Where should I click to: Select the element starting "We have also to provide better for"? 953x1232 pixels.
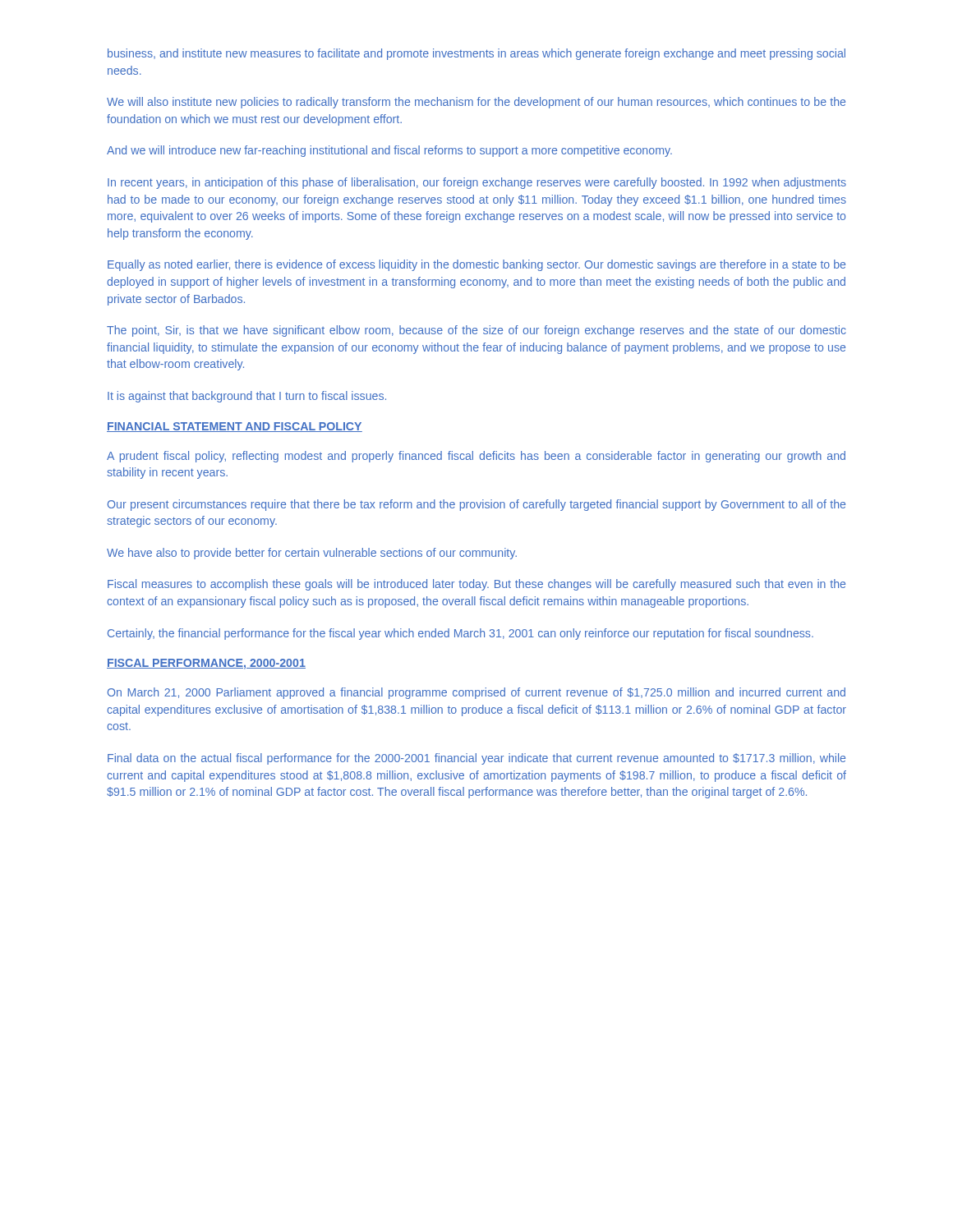pos(312,553)
